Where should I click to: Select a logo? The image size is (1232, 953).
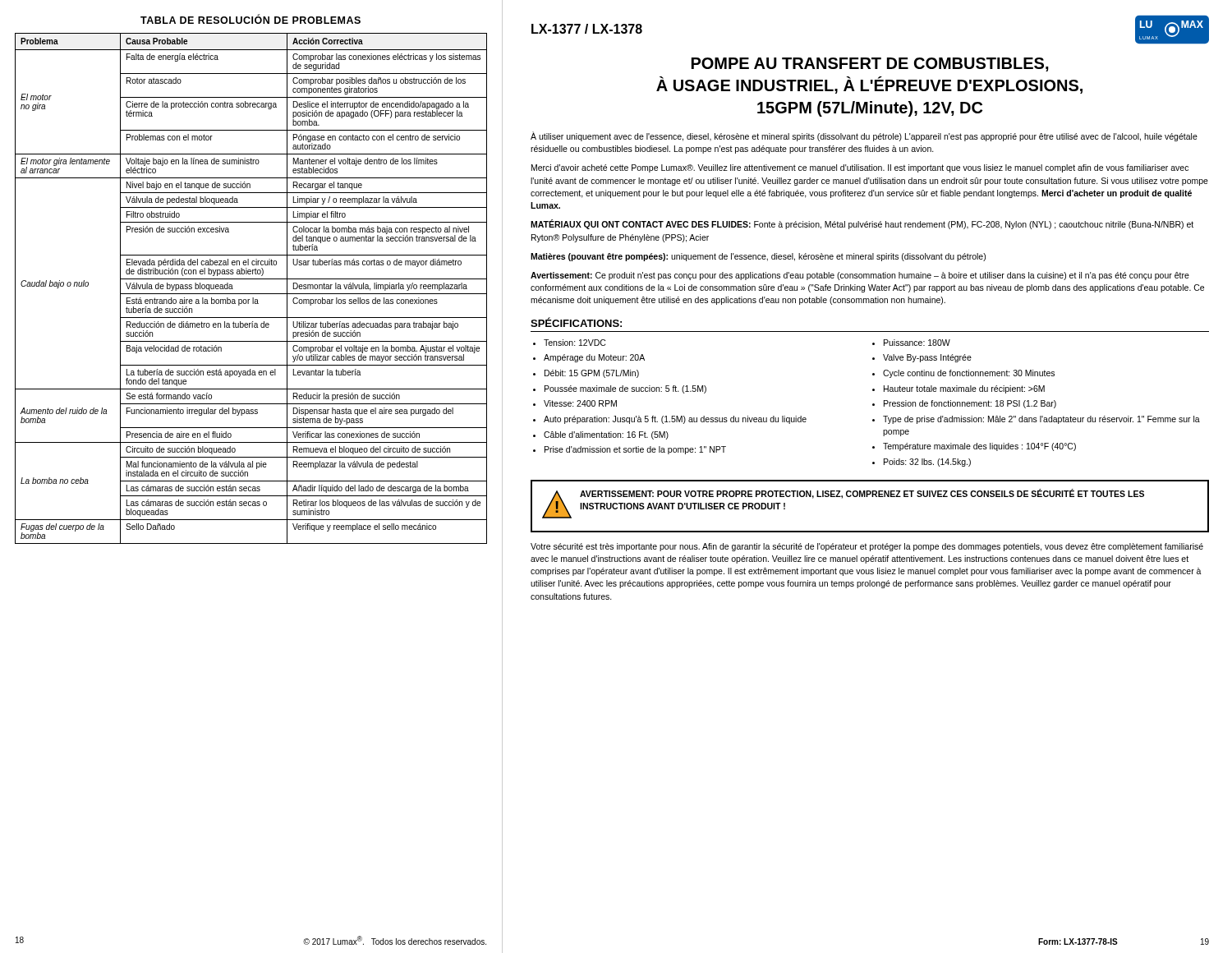pyautogui.click(x=1172, y=30)
